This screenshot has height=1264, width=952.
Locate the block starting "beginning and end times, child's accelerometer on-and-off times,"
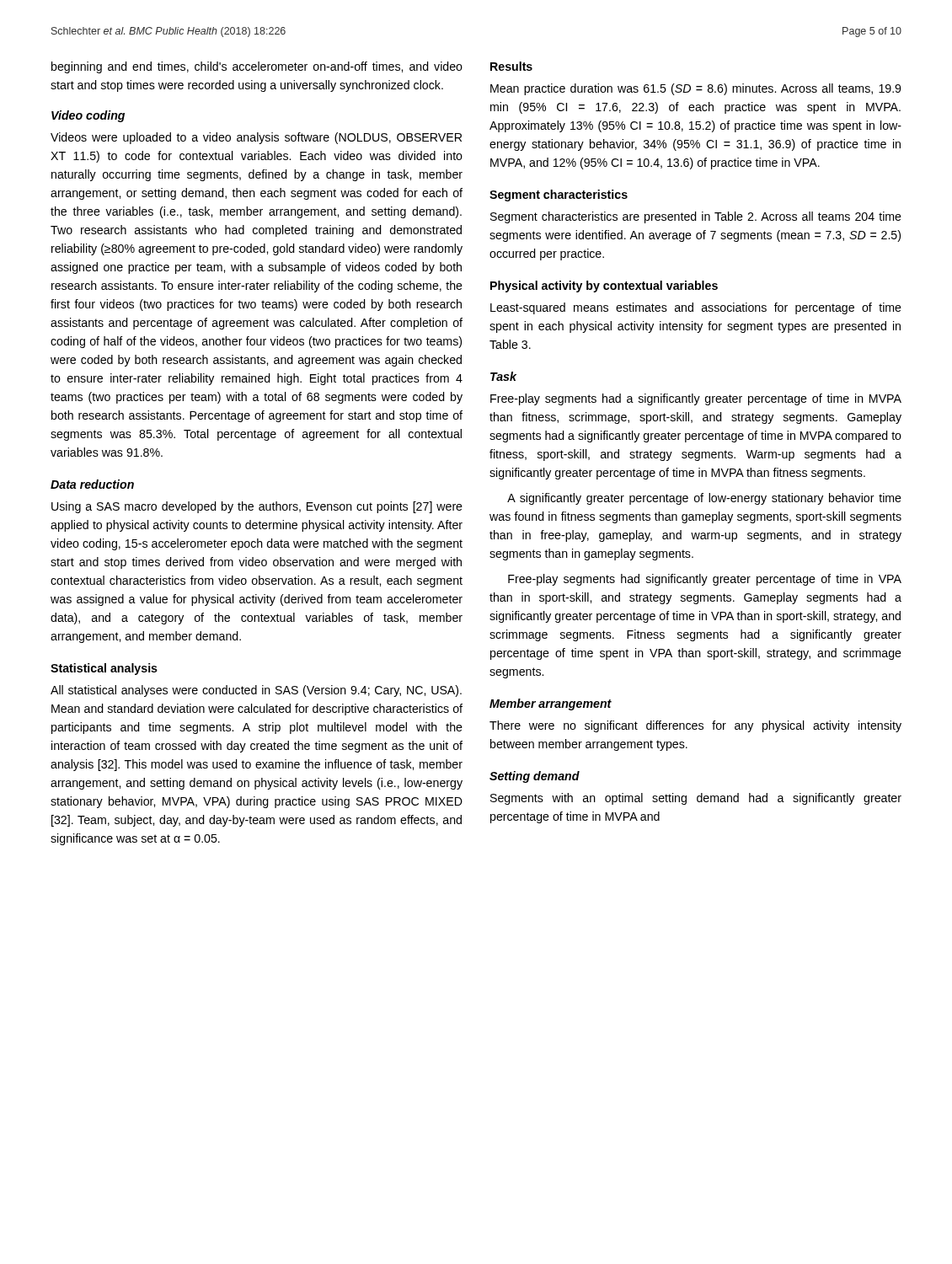tap(257, 76)
